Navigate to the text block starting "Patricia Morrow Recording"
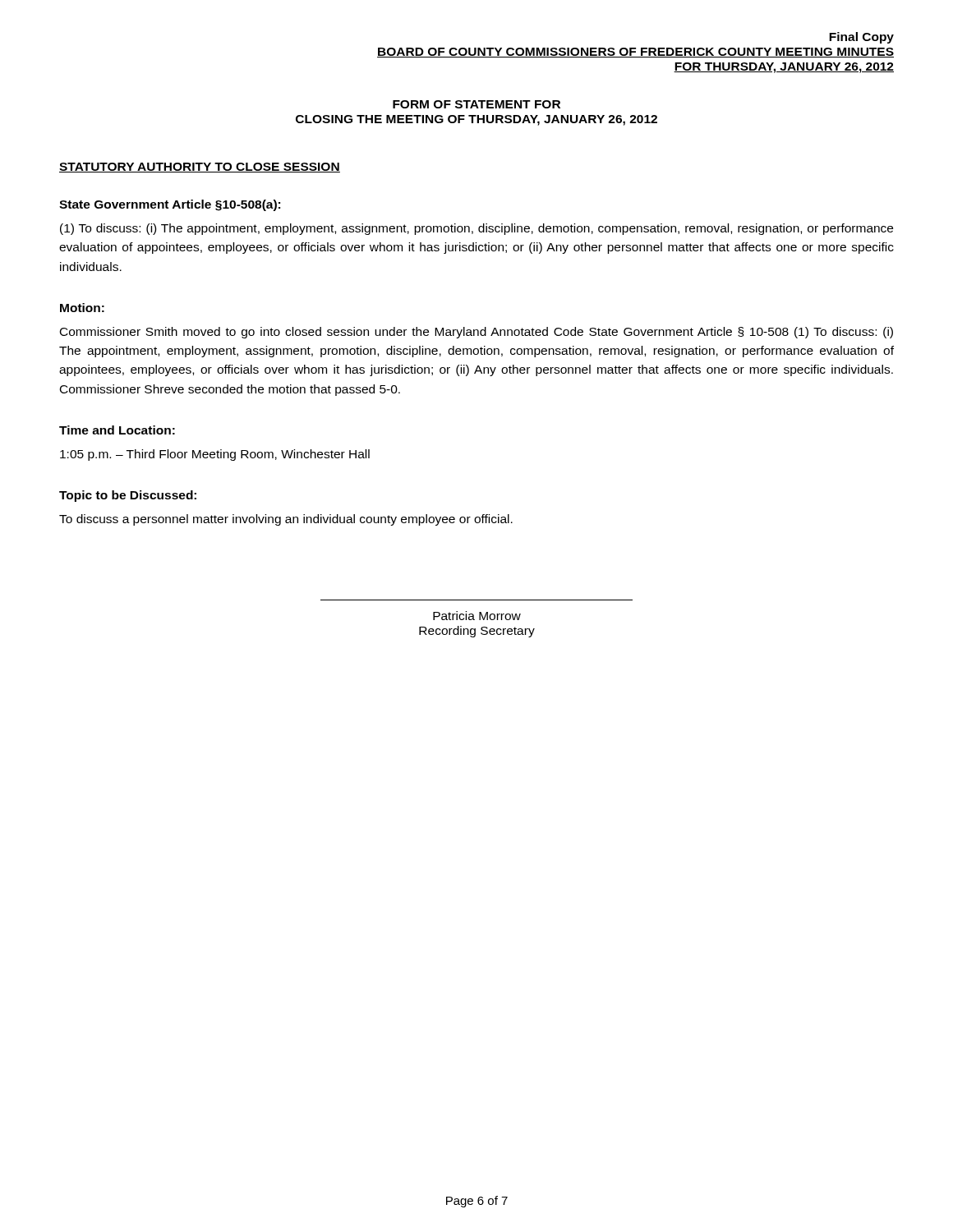Viewport: 953px width, 1232px height. [476, 619]
